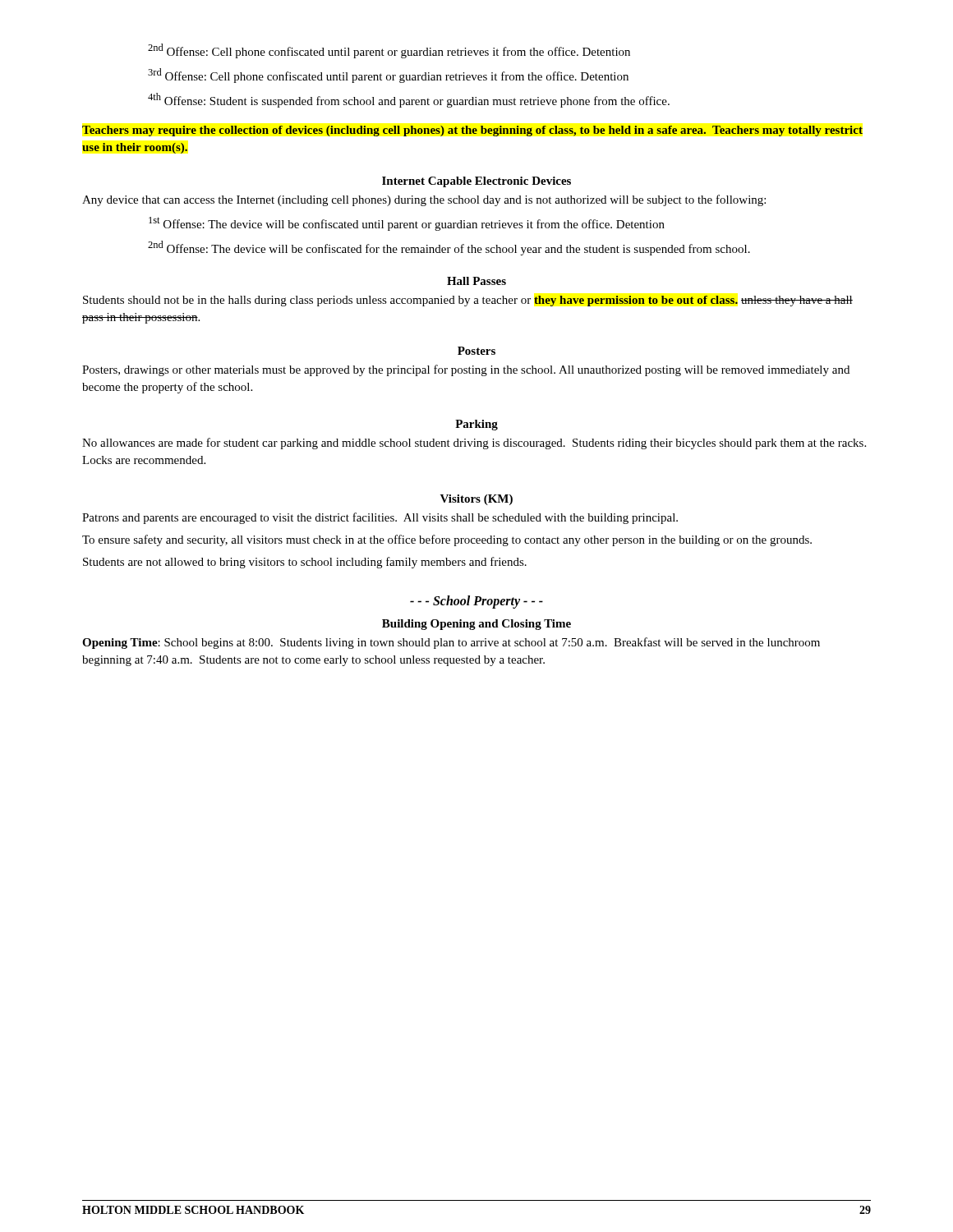Select the region starting "Building Opening and Closing"
The width and height of the screenshot is (953, 1232).
(476, 623)
